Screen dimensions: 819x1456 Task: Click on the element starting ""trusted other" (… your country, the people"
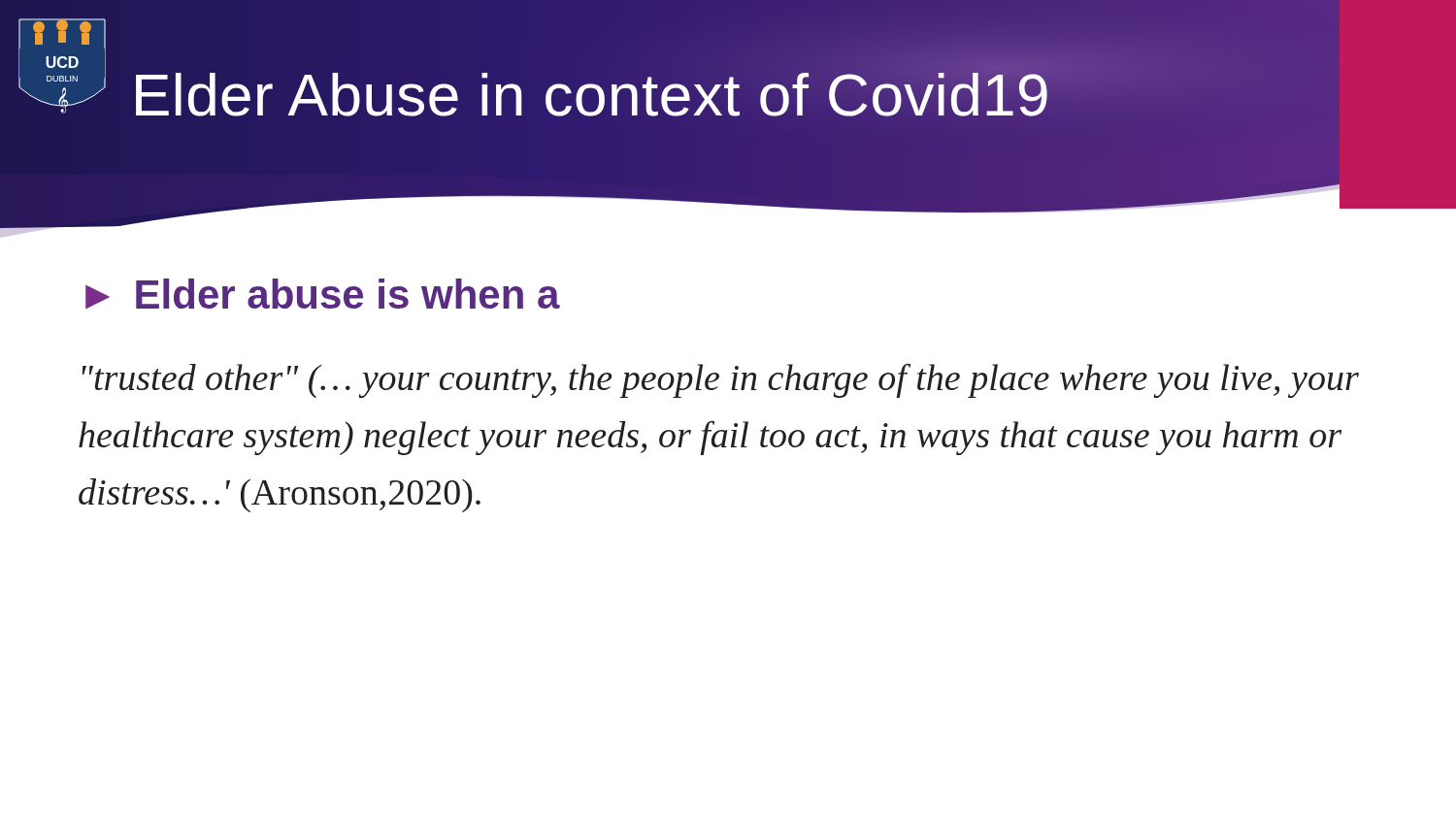718,435
